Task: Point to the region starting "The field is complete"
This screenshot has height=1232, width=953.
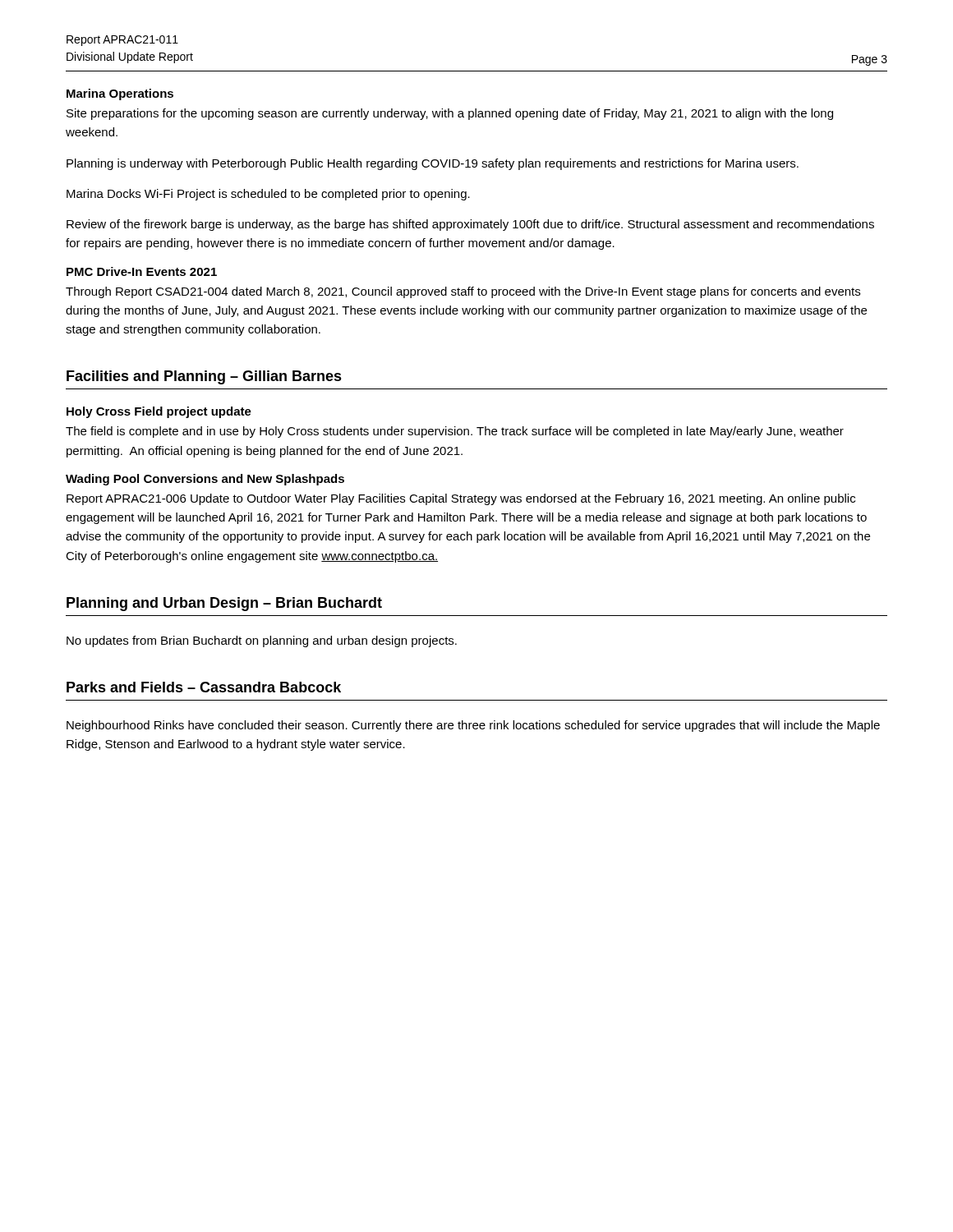Action: click(455, 441)
